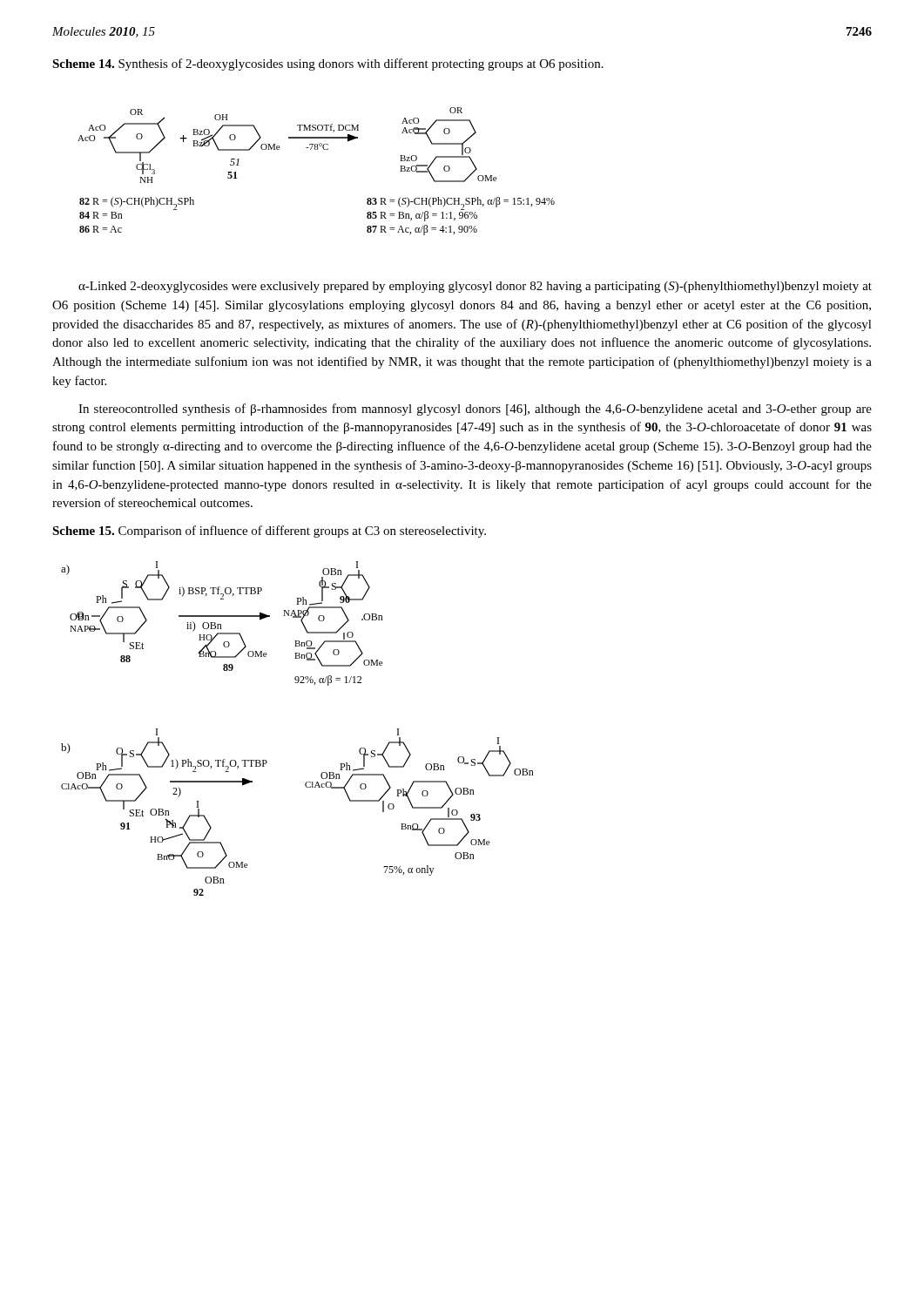
Task: Find the text block with the text "α-Linked 2-deoxyglycosides were exclusively"
Action: 462,333
